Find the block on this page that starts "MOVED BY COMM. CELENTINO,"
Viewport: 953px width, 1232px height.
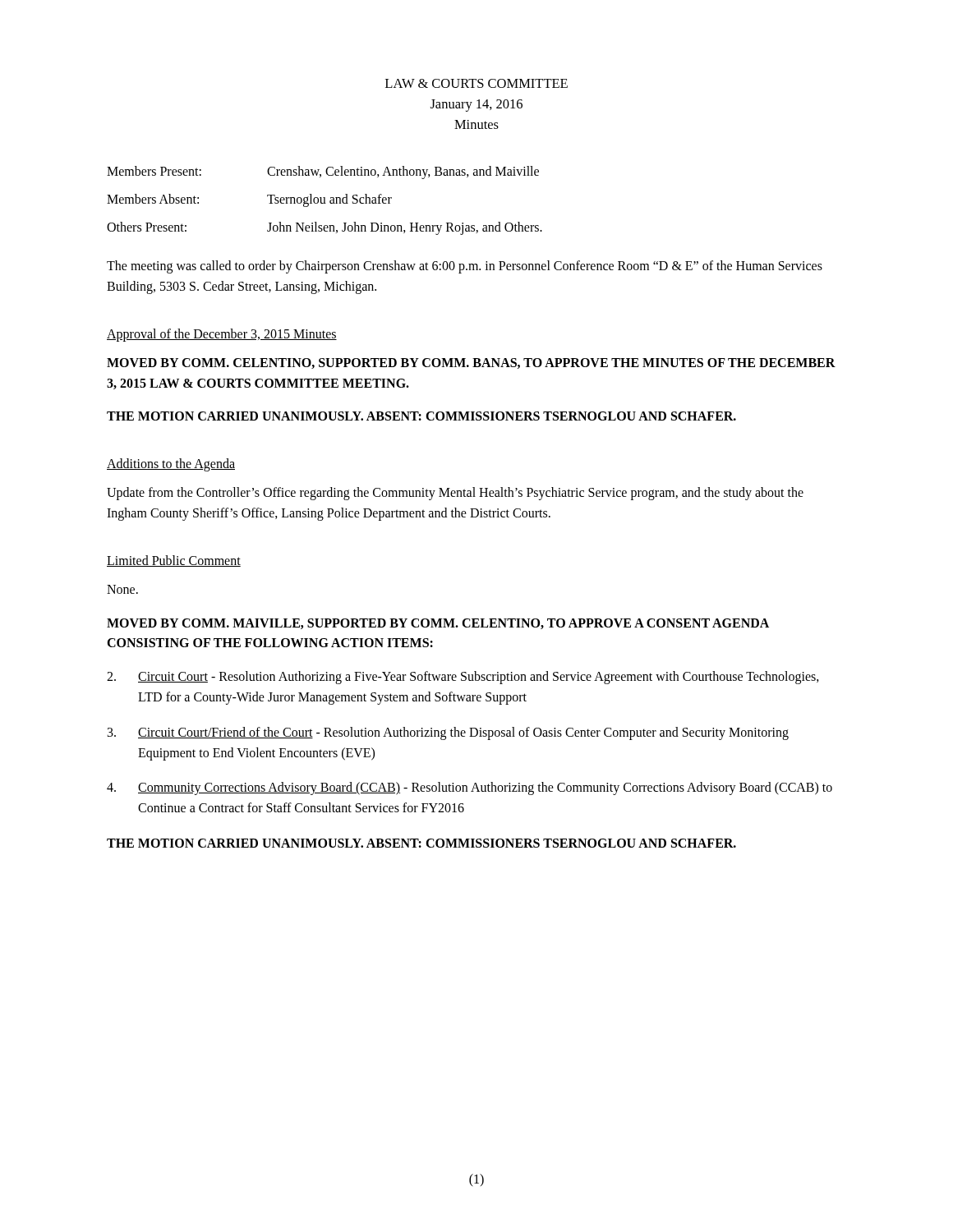476,373
